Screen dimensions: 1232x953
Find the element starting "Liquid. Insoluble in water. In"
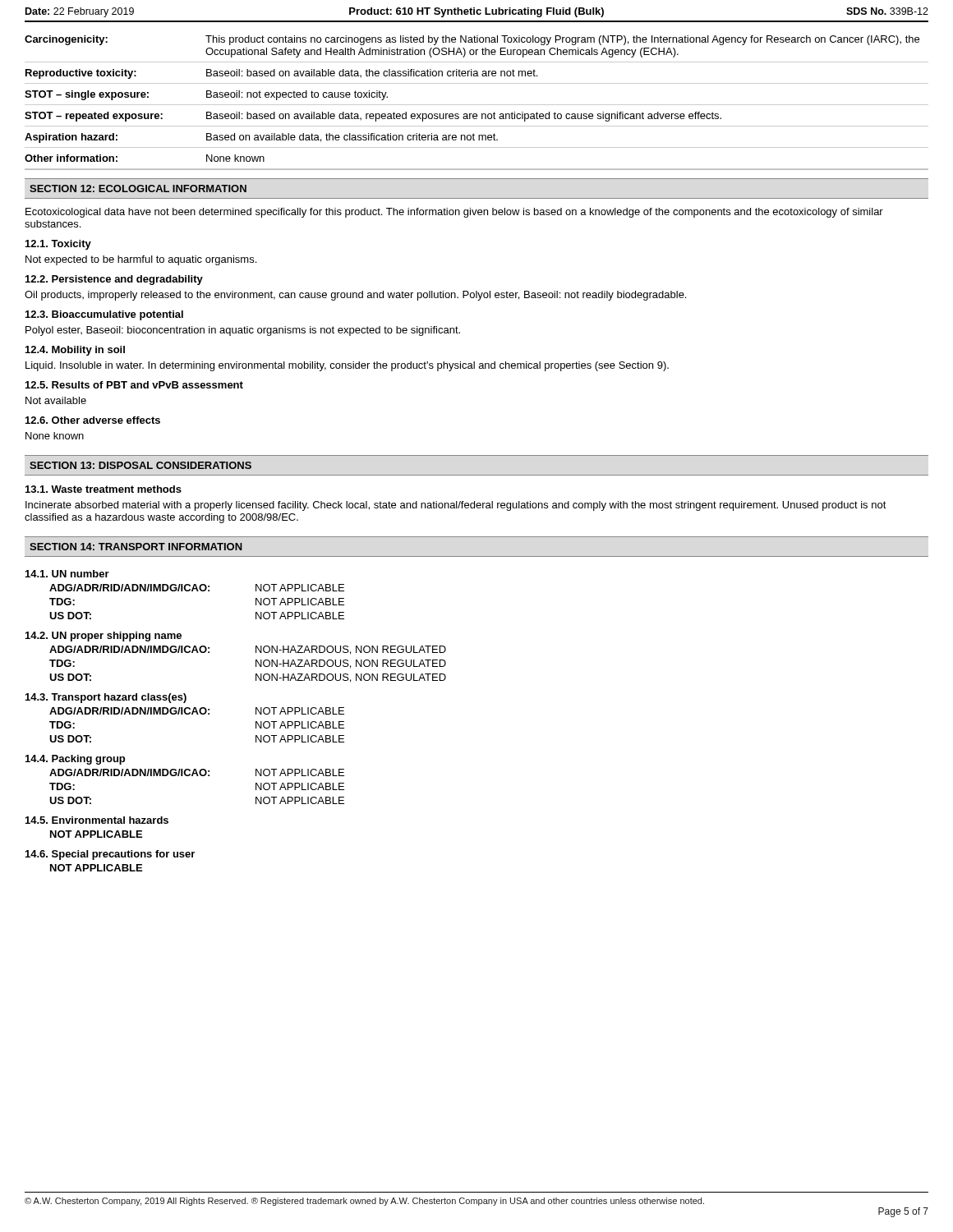[347, 365]
